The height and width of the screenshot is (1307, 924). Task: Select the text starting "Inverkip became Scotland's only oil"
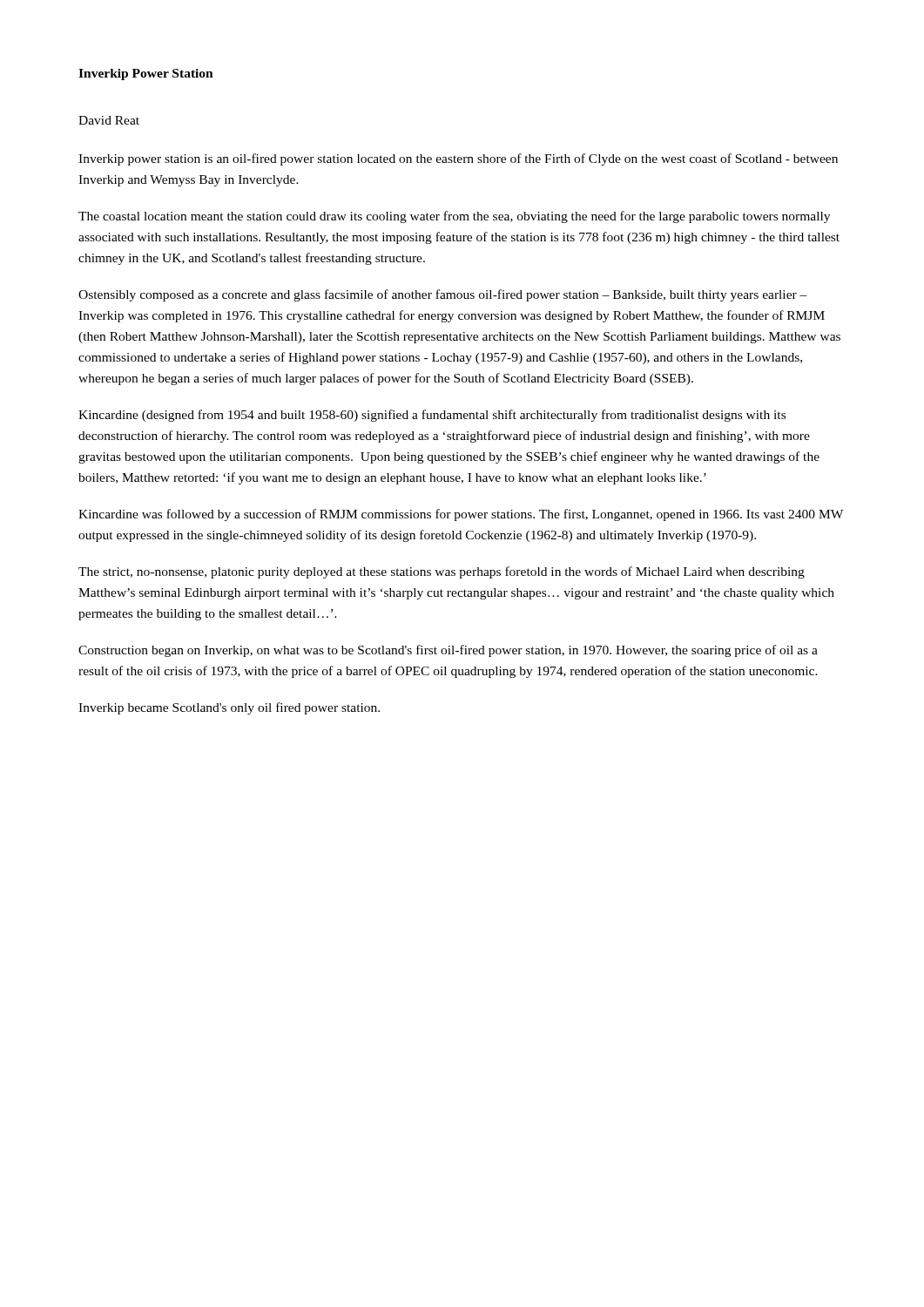230,707
